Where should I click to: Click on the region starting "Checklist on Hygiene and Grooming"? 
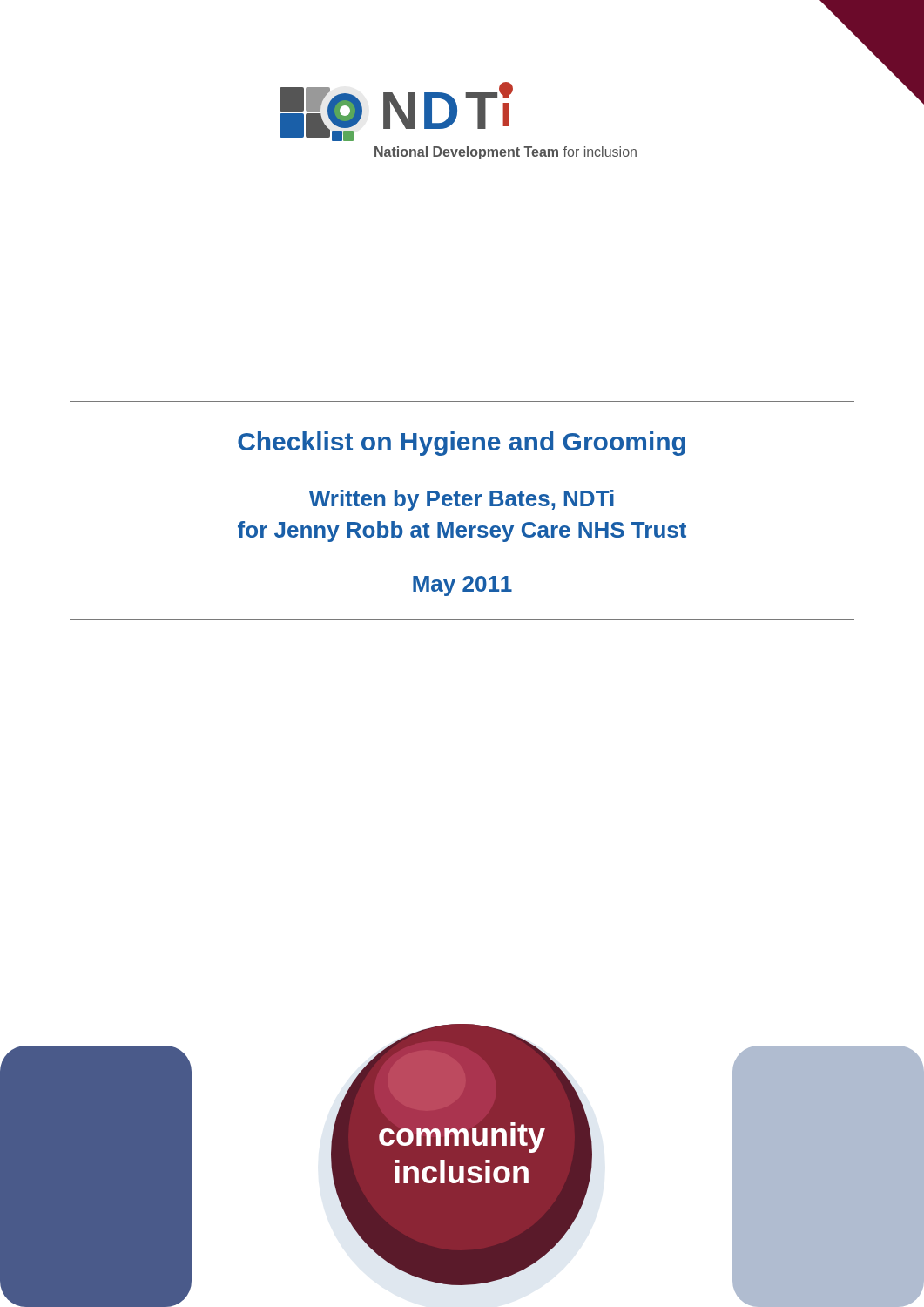click(x=462, y=441)
